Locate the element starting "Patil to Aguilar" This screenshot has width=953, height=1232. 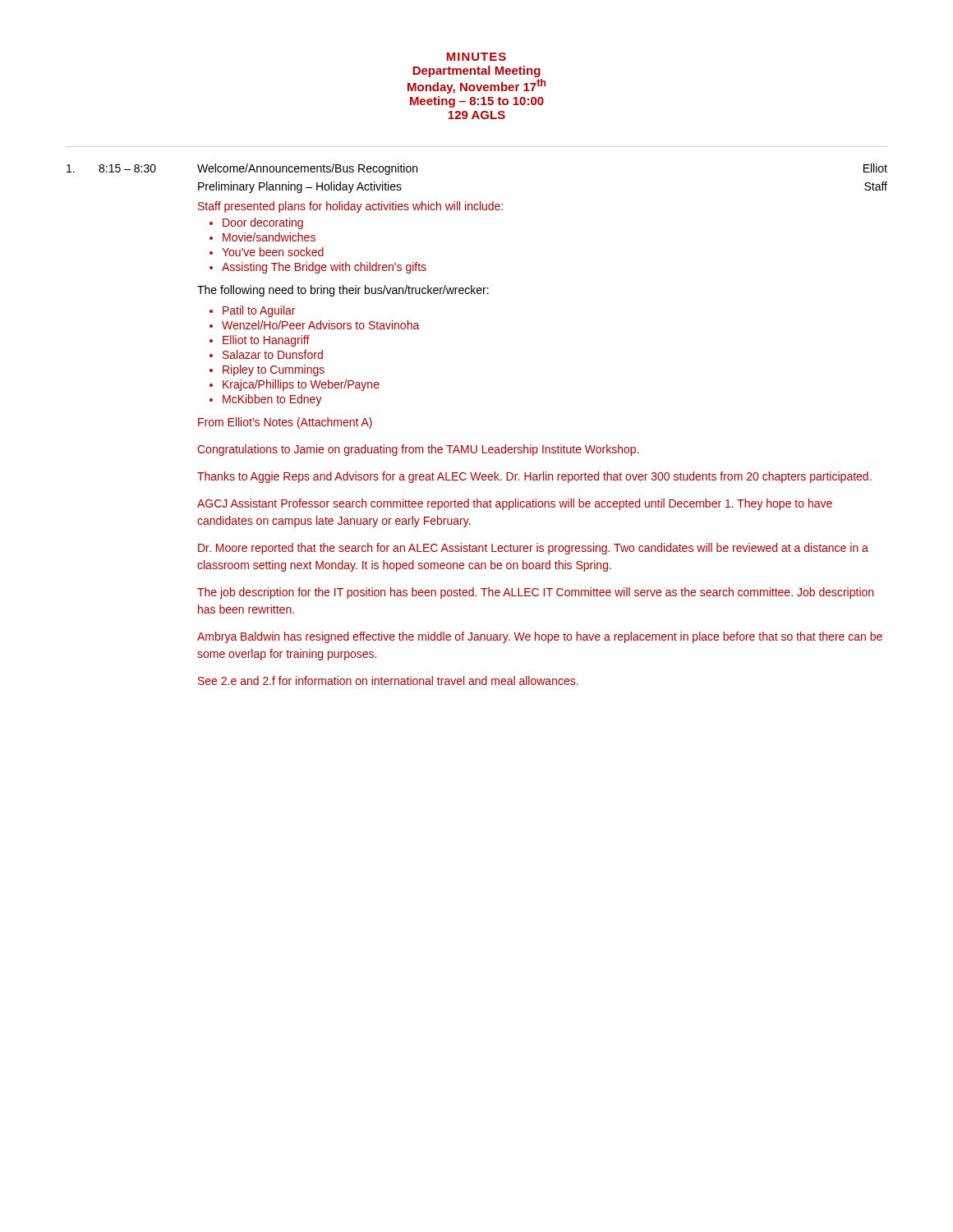pos(259,310)
